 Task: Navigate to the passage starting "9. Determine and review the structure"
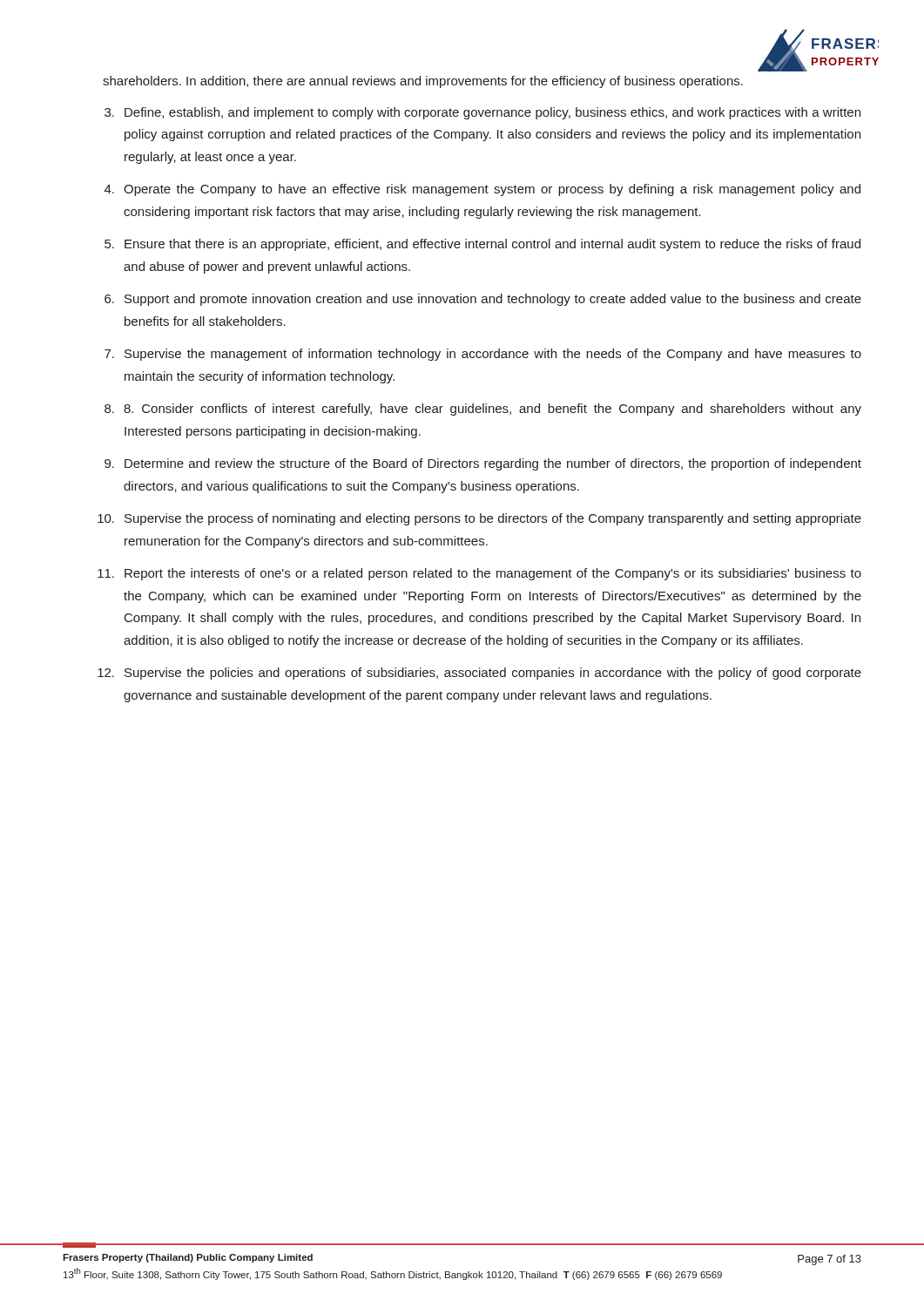pos(469,474)
